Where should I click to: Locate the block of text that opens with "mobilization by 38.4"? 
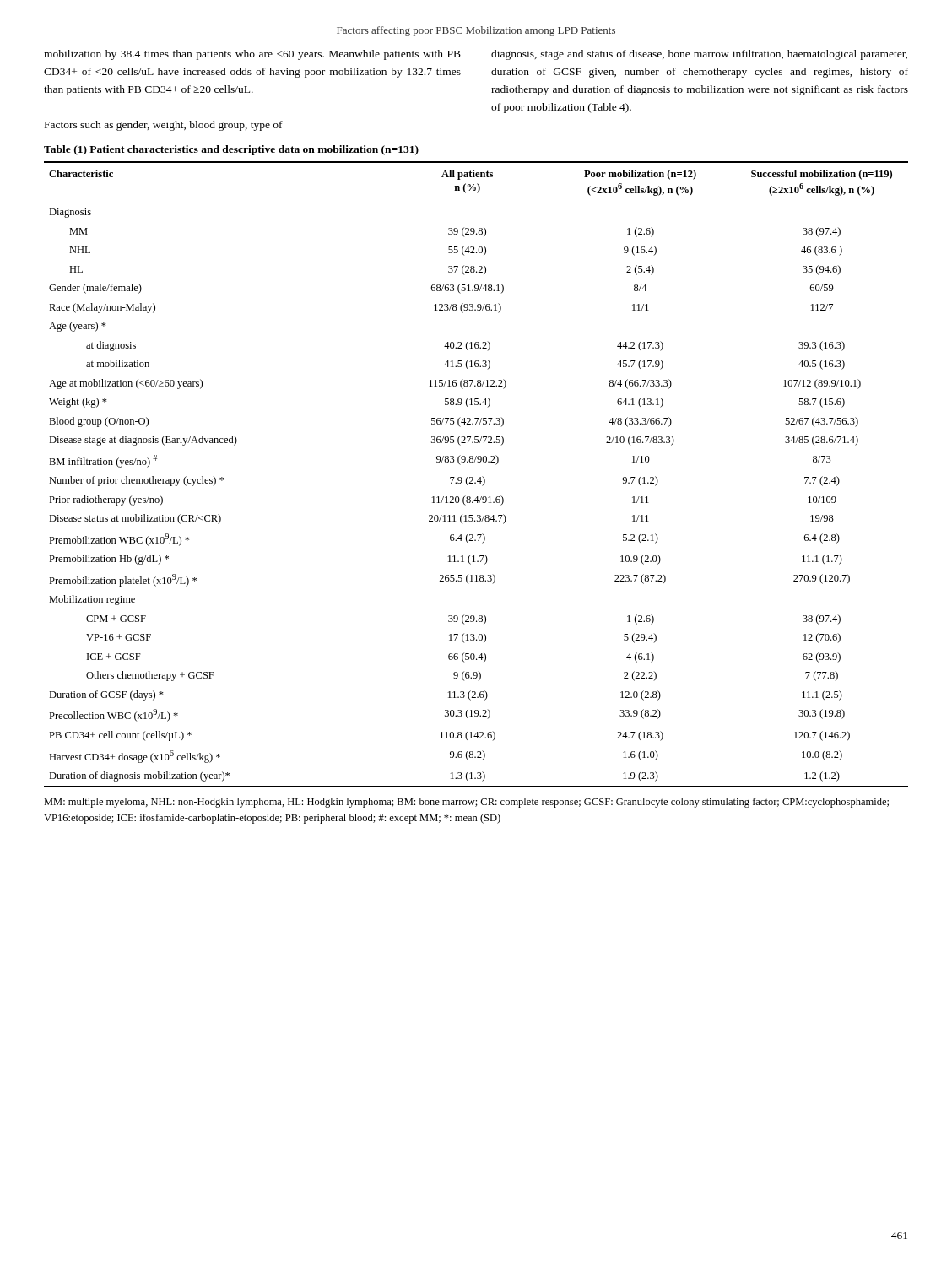point(252,89)
